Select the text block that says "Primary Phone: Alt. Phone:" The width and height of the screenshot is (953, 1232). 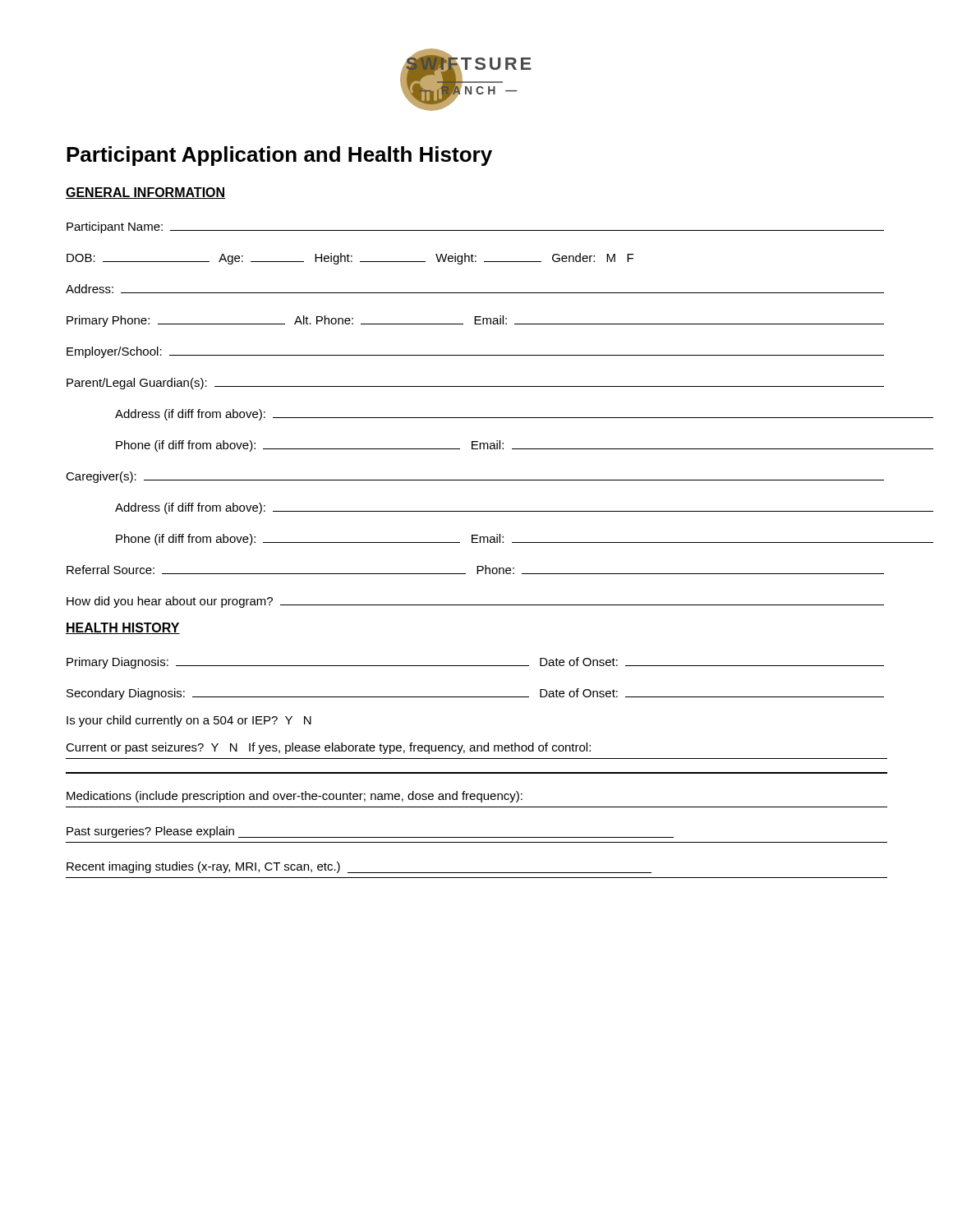475,318
